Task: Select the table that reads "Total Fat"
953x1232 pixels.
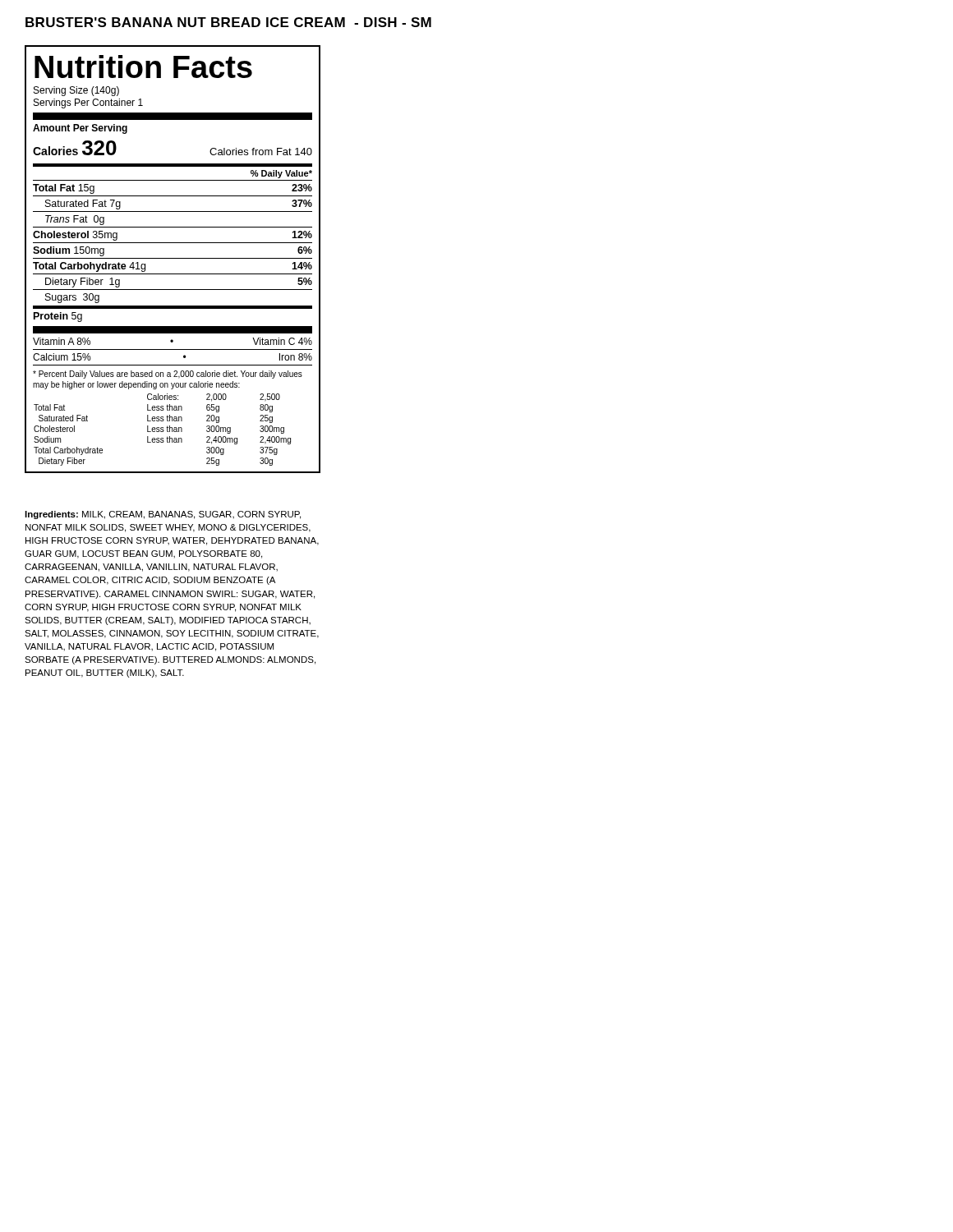Action: click(173, 259)
